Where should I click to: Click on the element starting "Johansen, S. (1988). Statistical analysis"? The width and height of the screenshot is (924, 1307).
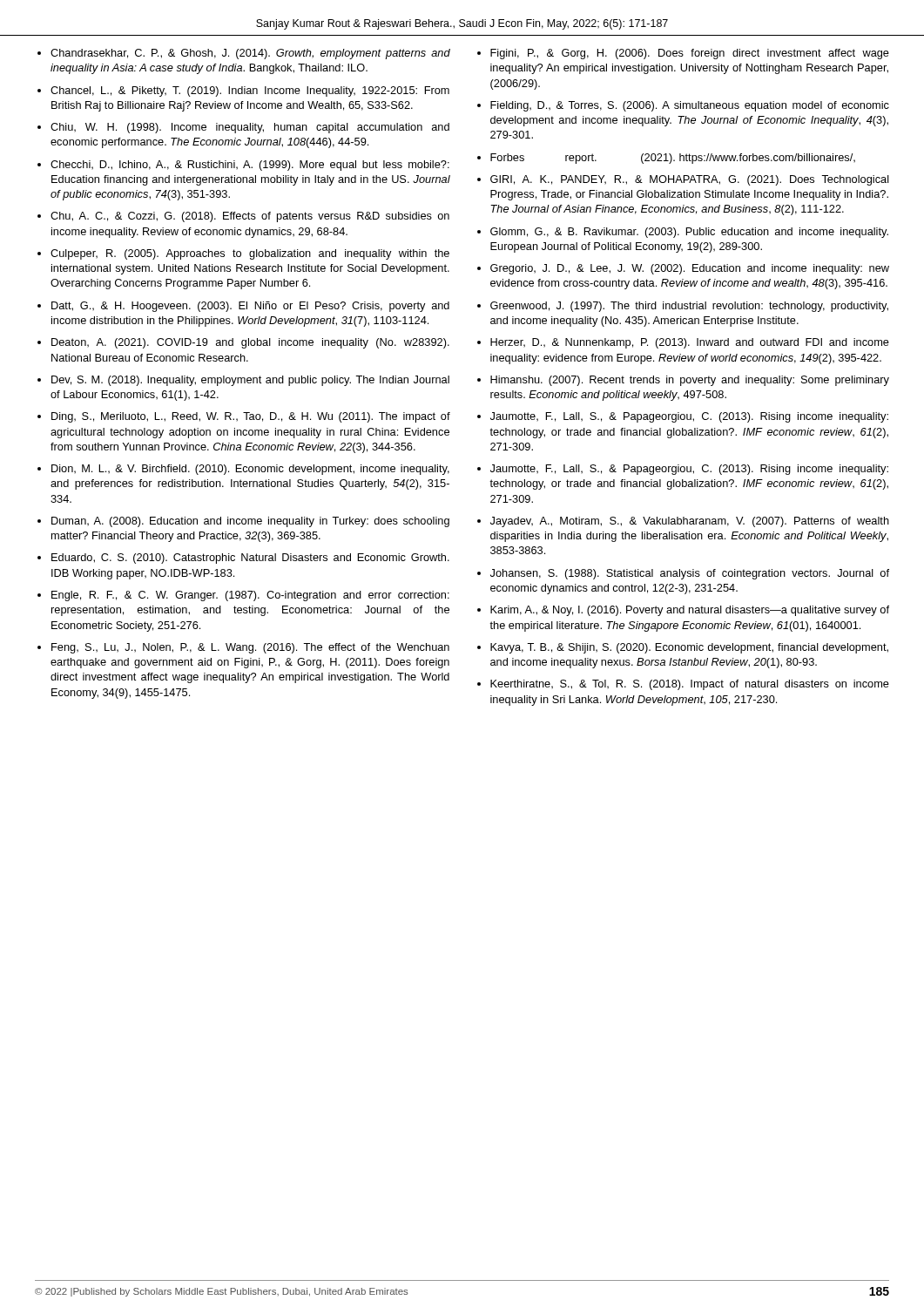pos(690,580)
